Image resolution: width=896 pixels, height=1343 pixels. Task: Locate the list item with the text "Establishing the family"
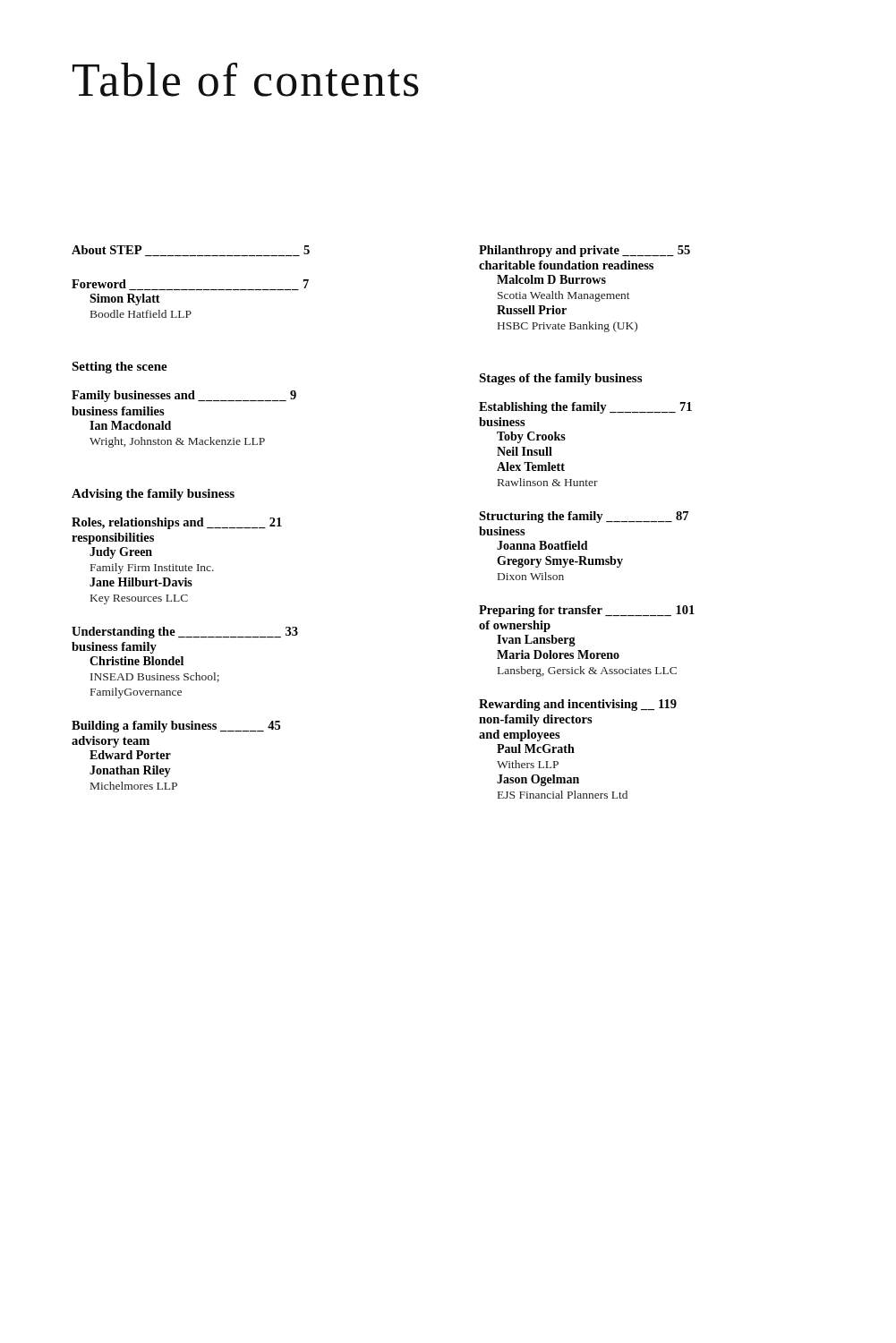[585, 408]
